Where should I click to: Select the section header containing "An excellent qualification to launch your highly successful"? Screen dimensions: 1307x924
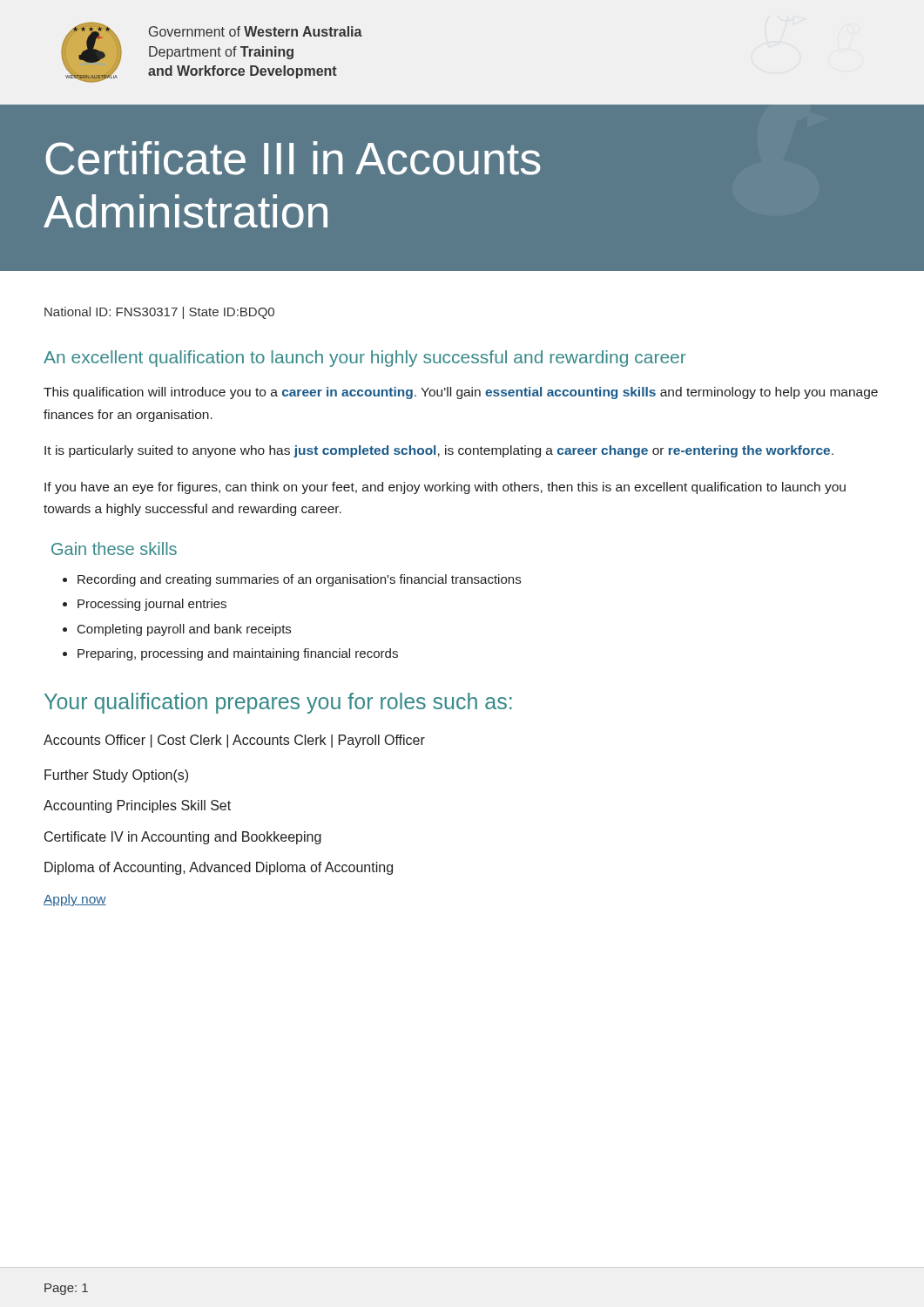(x=365, y=357)
